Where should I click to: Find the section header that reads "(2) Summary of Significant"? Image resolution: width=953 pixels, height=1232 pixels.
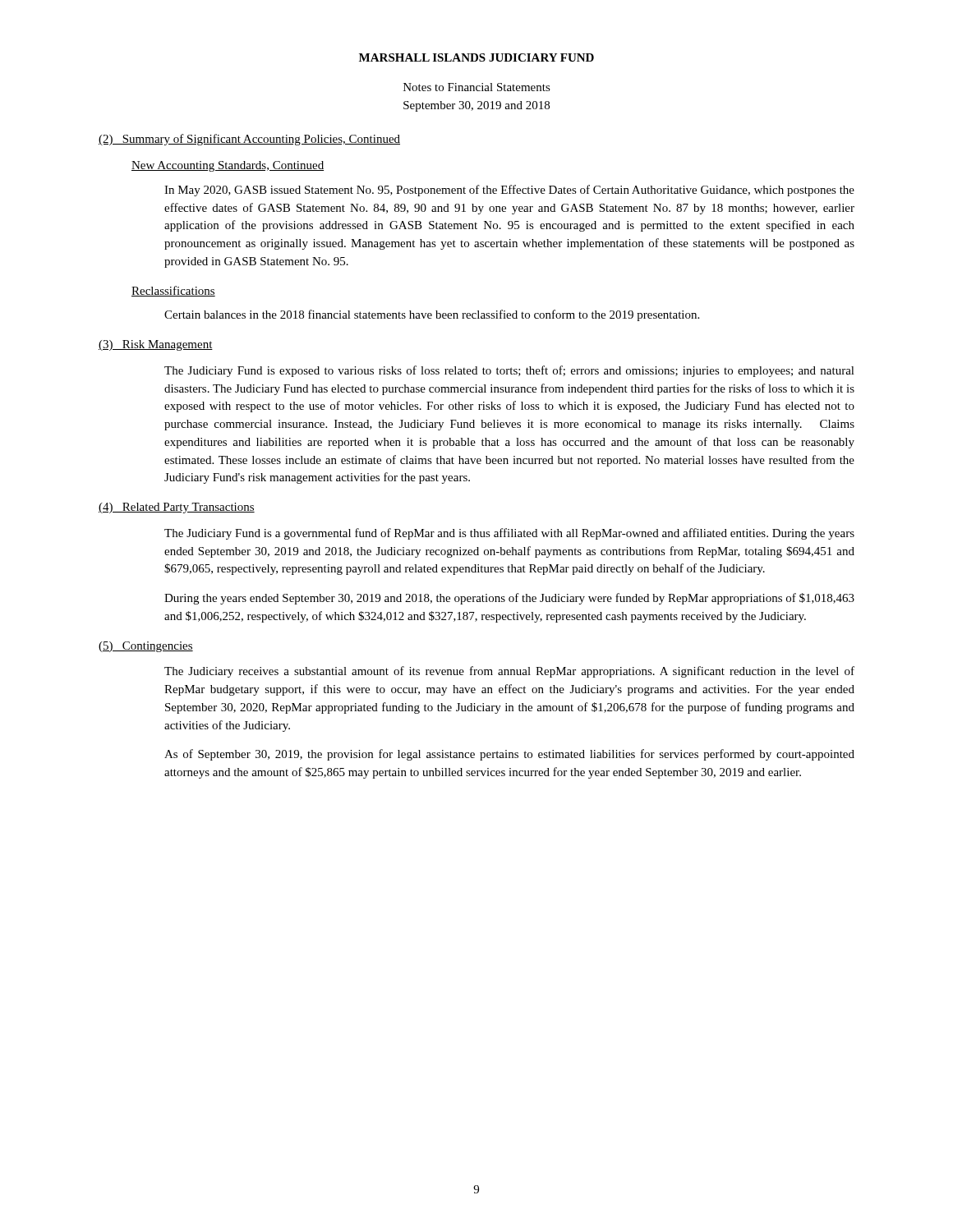click(x=249, y=140)
